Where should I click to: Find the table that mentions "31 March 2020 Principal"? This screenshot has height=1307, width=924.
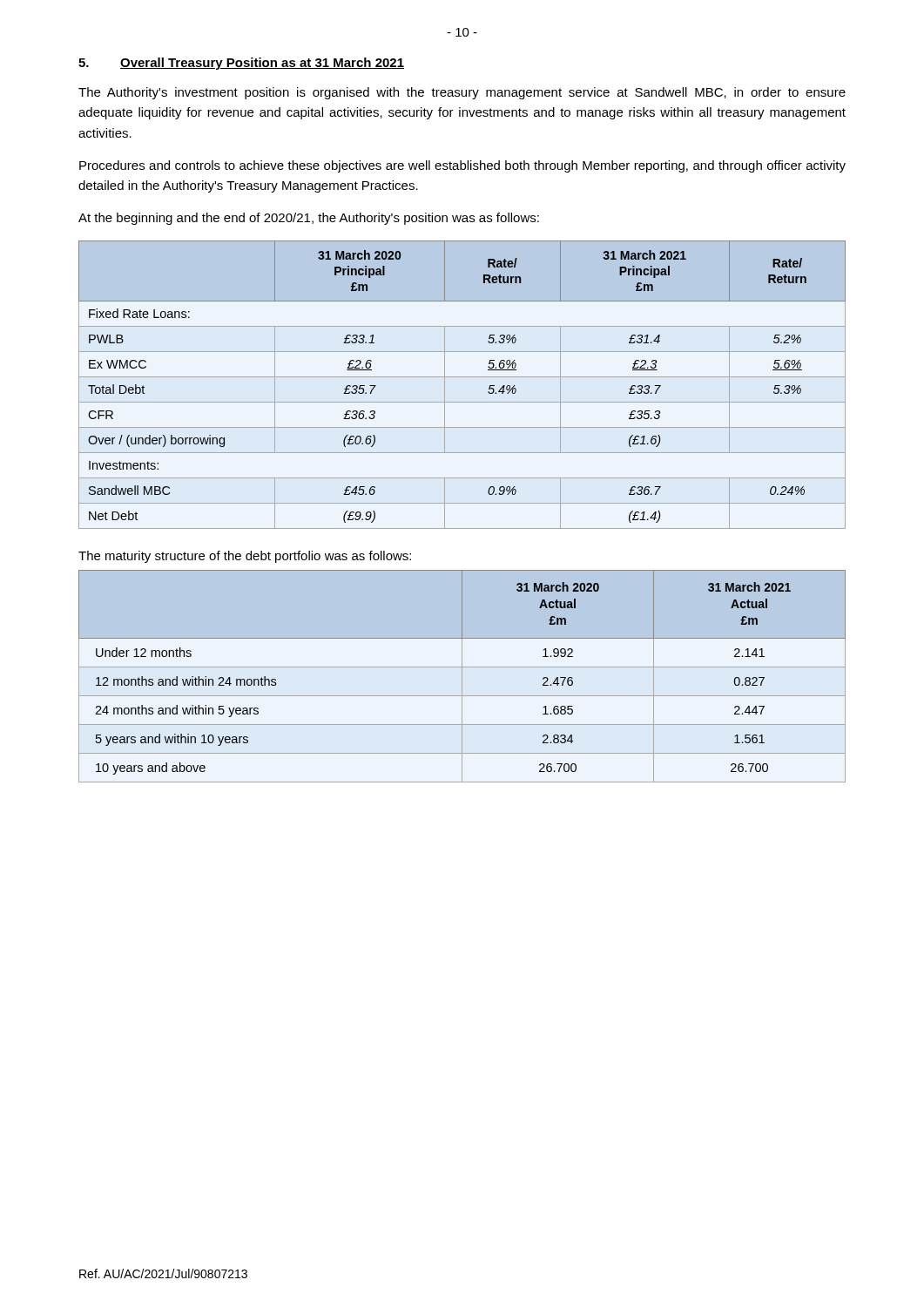point(462,385)
